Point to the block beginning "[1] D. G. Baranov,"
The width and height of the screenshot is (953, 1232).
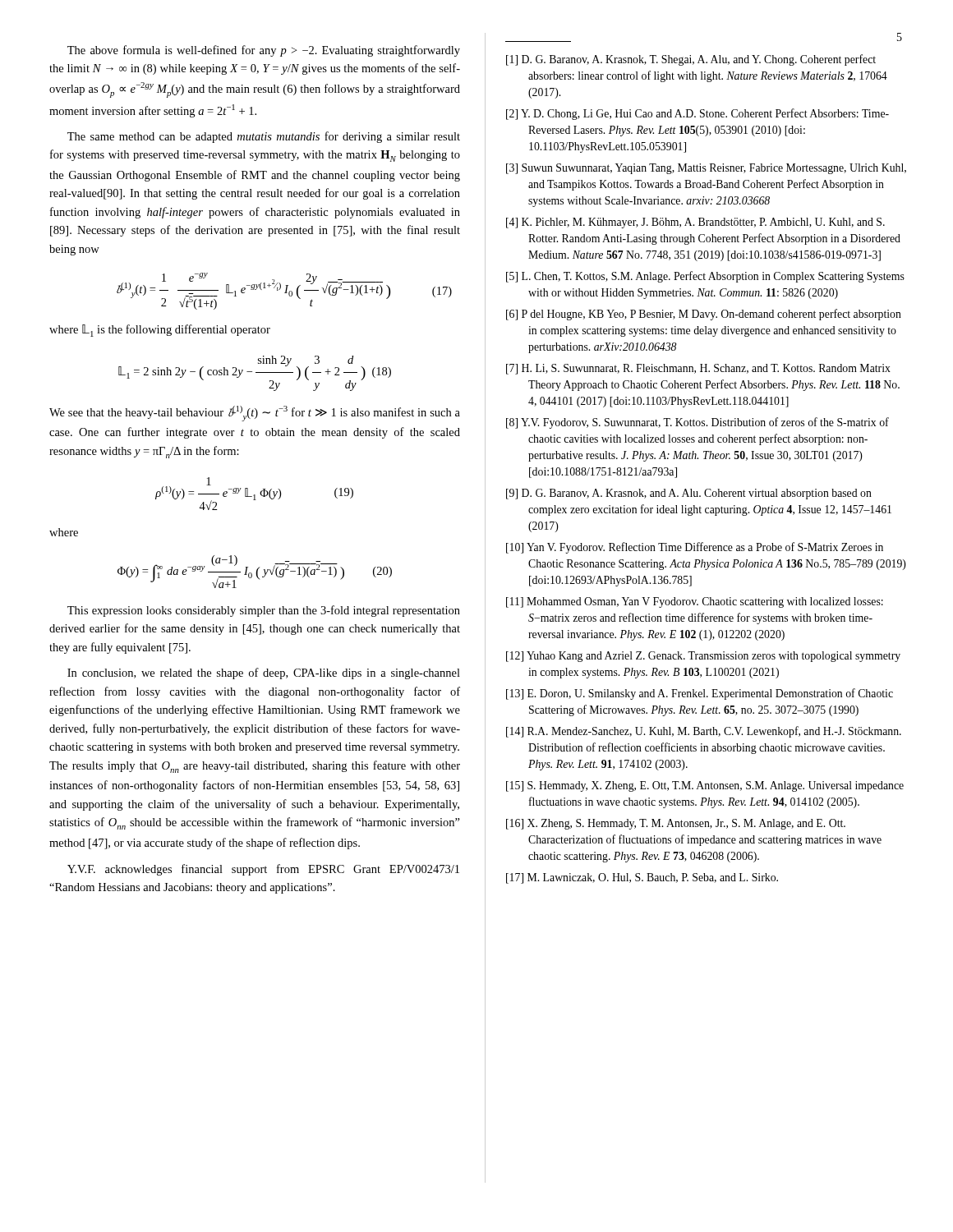[696, 76]
